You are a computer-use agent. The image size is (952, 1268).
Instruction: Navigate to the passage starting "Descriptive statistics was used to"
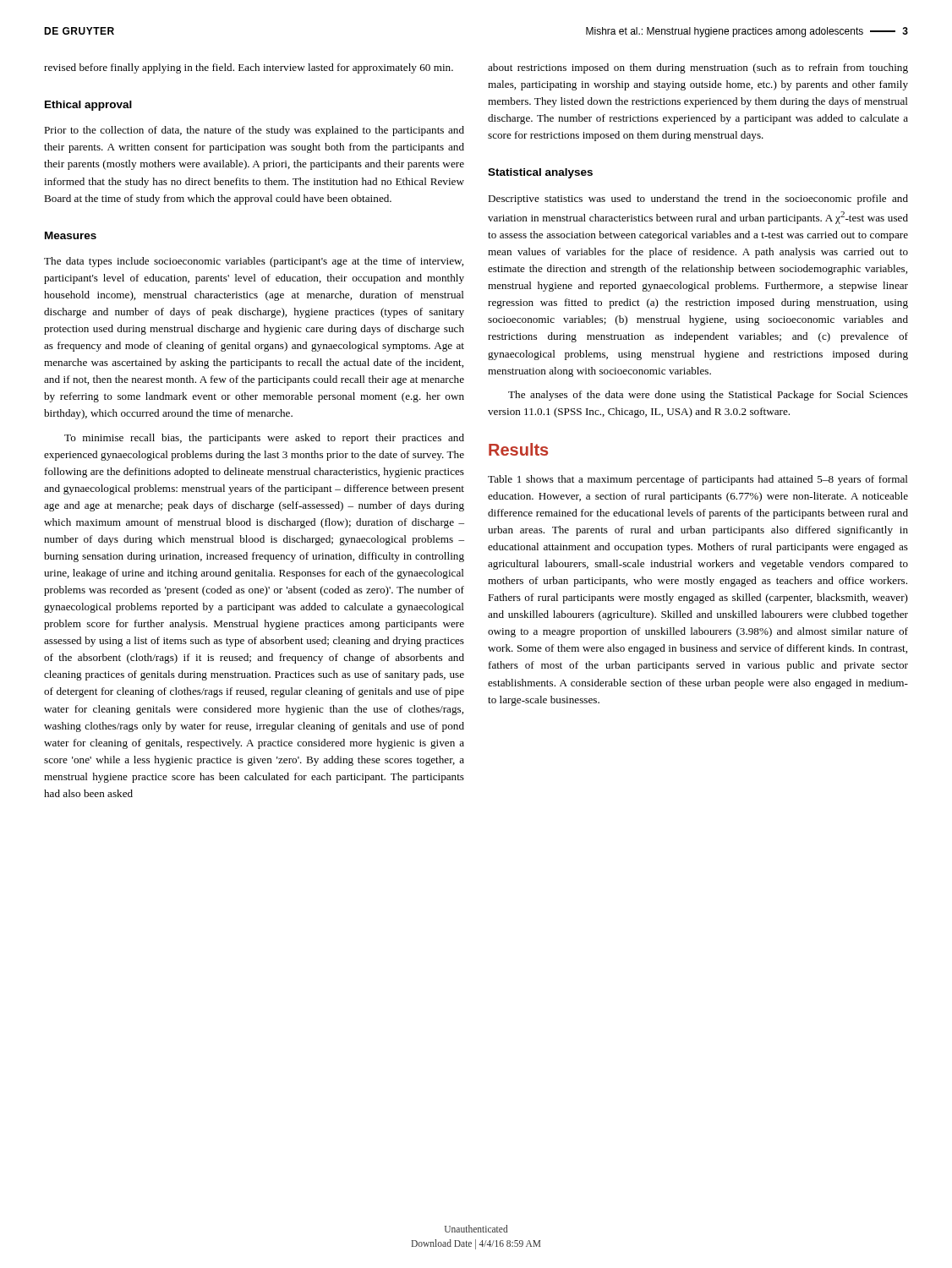[698, 305]
